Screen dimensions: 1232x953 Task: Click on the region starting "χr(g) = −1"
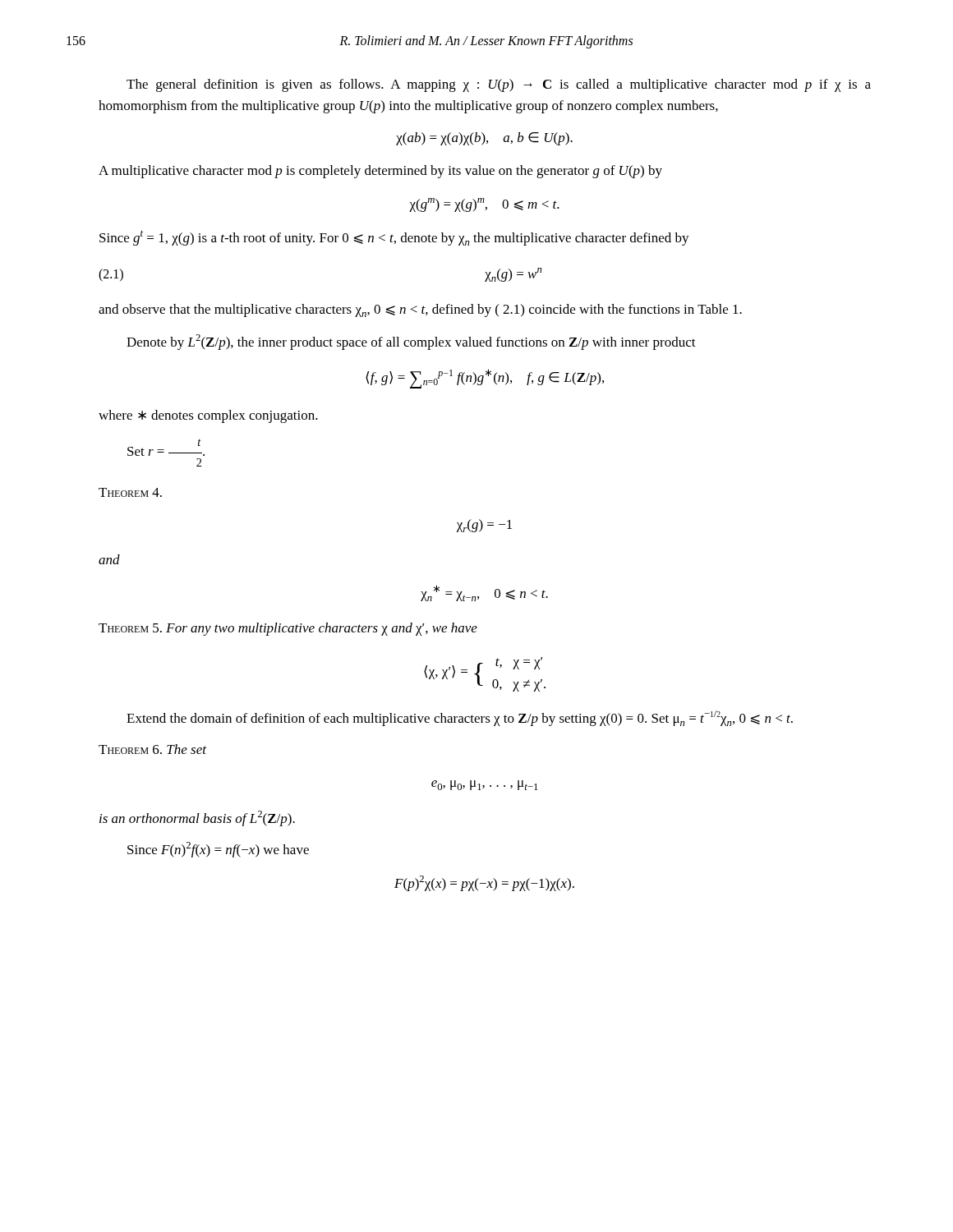point(485,526)
